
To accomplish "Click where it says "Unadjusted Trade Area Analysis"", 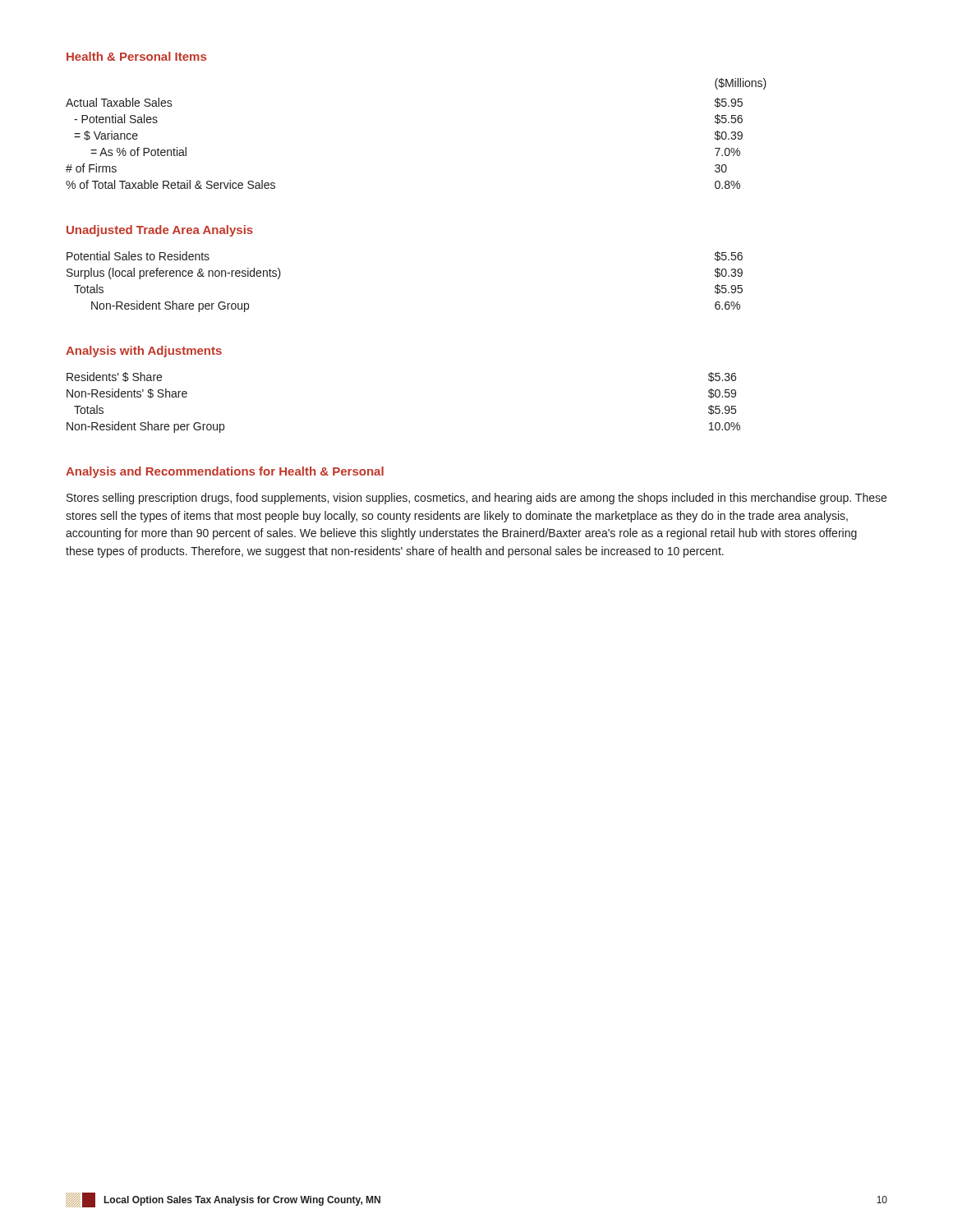I will tap(159, 230).
